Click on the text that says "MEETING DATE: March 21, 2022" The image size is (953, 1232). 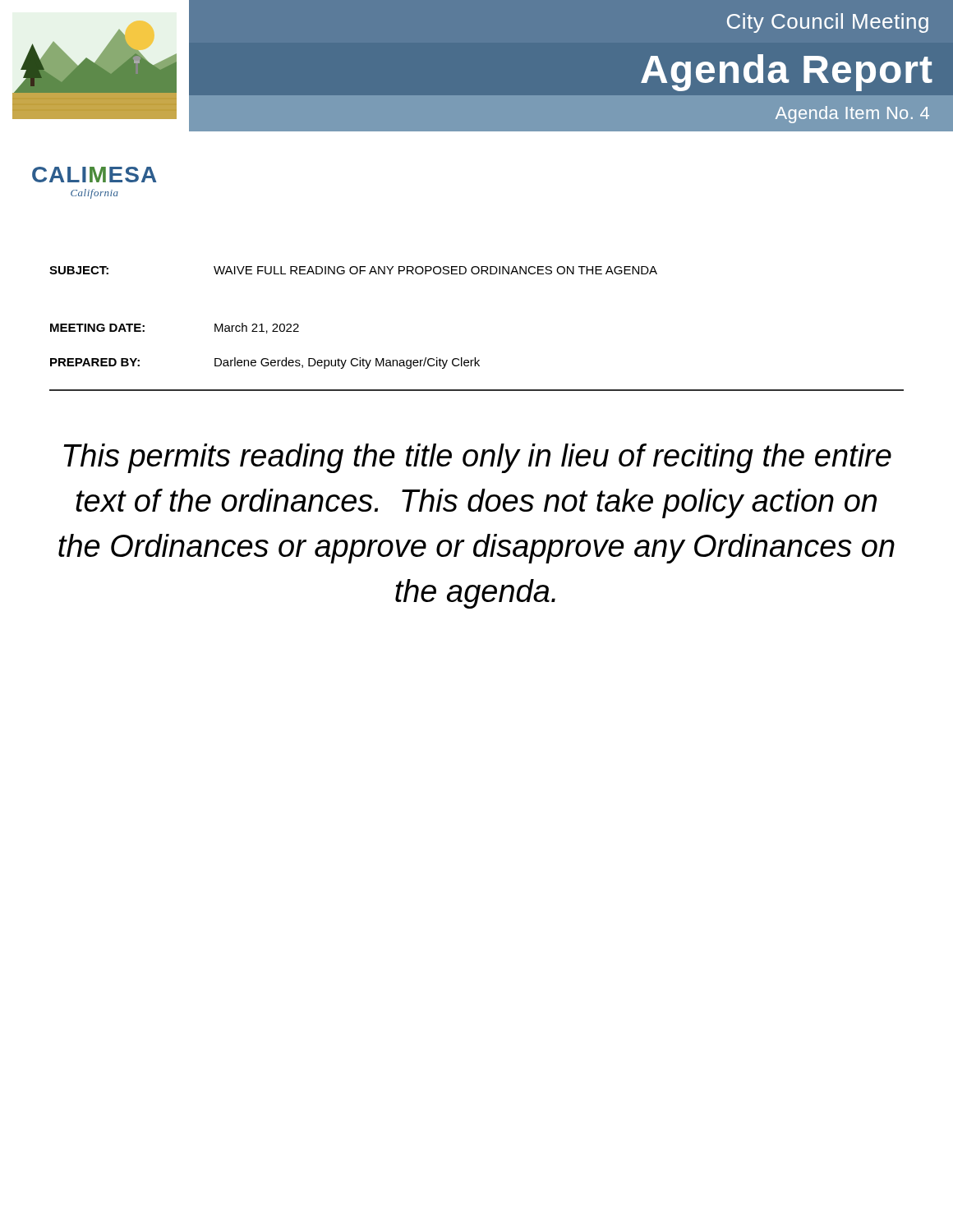101,328
